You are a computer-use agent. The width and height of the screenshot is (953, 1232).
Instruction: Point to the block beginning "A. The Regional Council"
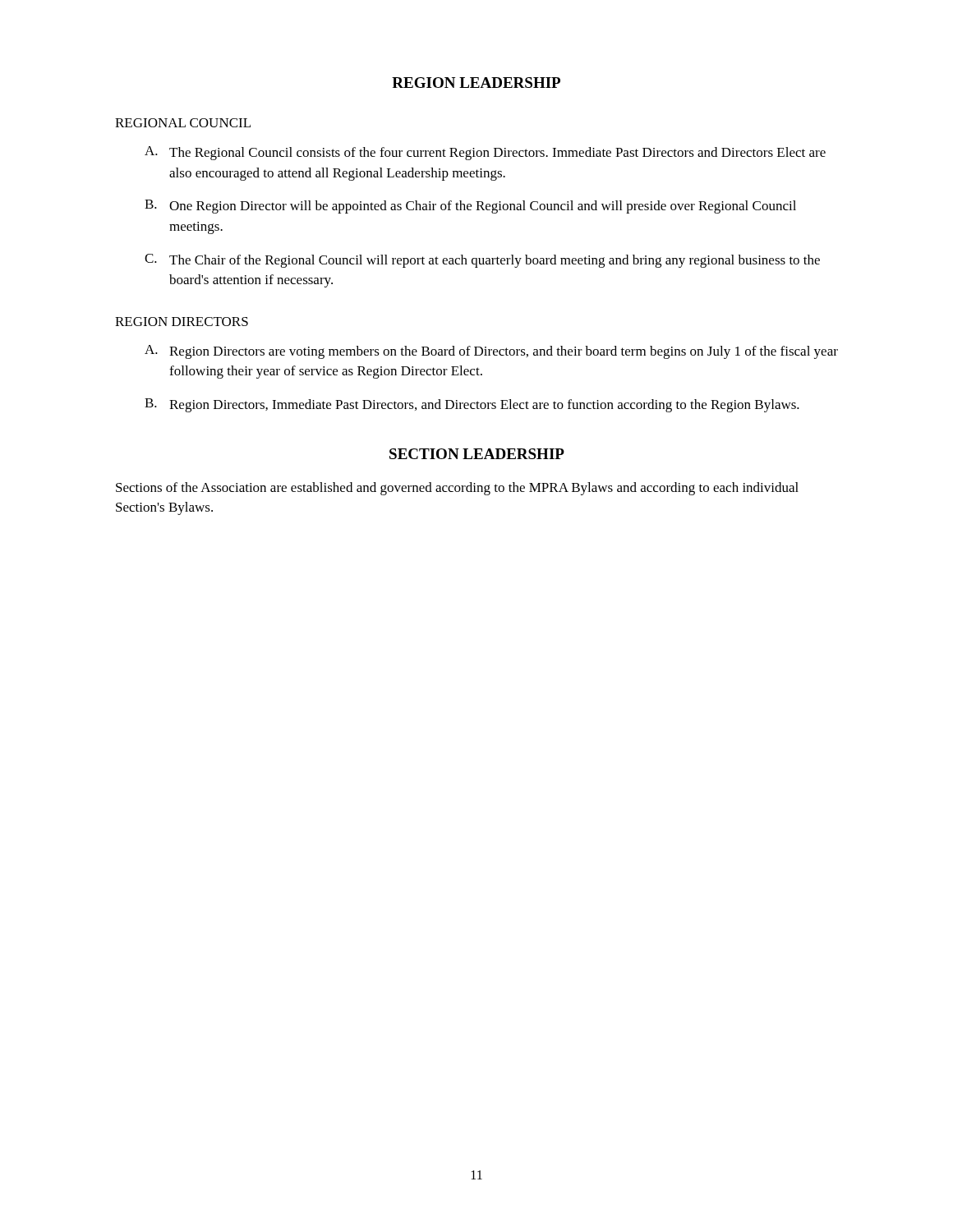coord(491,163)
